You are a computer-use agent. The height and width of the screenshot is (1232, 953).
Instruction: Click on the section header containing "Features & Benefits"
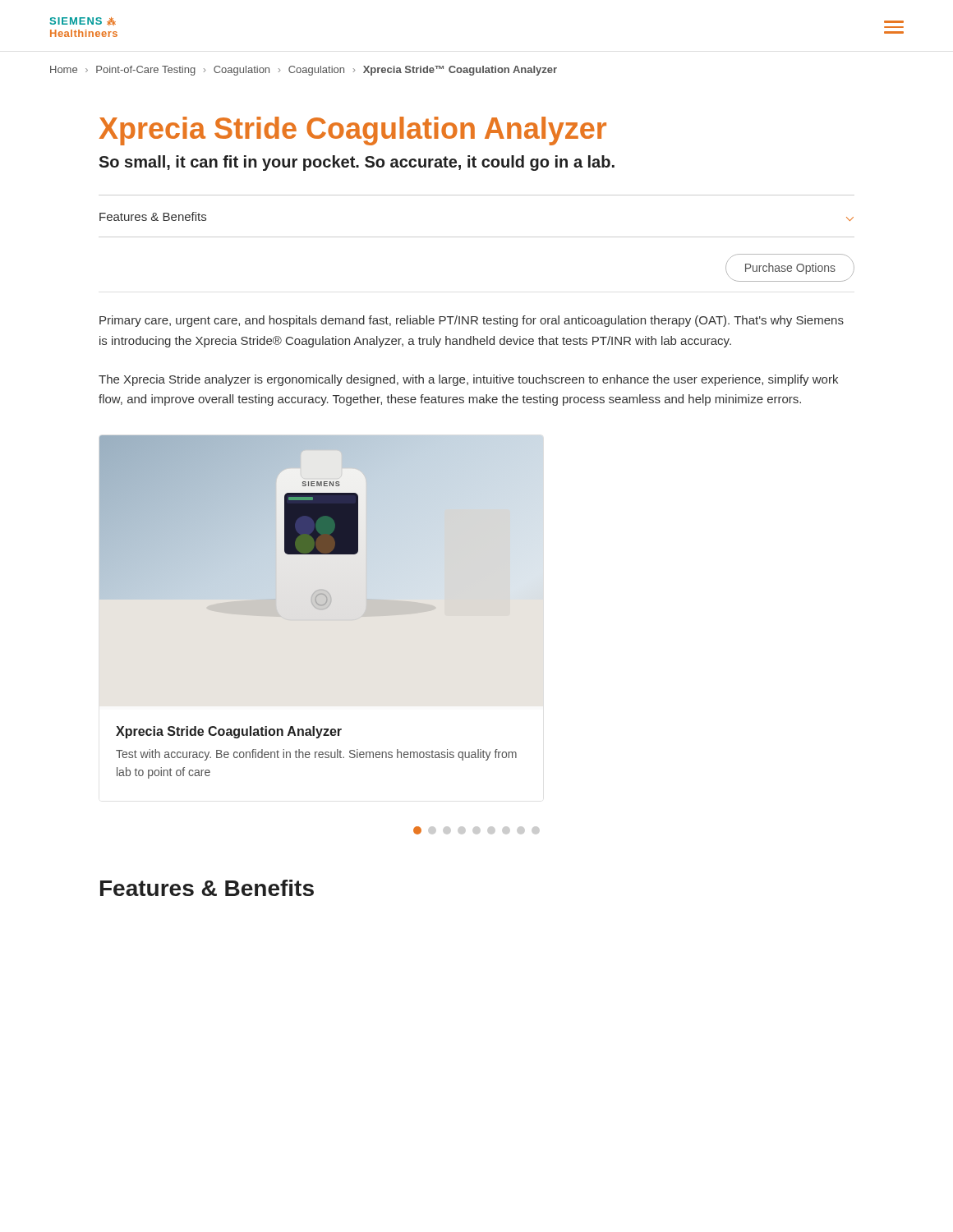click(207, 889)
